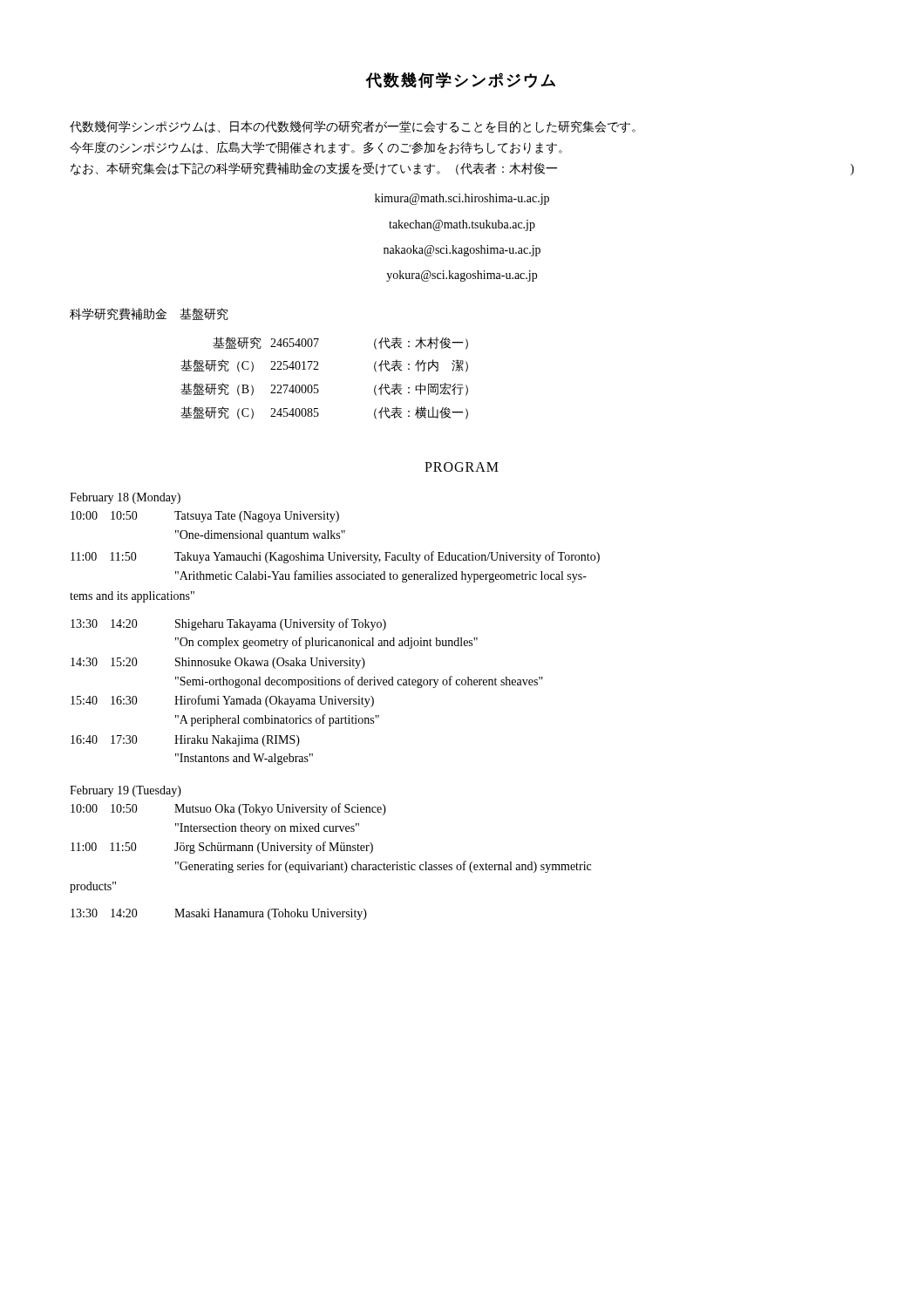Viewport: 924px width, 1308px height.
Task: Locate the text starting "15:40 16:30 Hirofumi Yamada"
Action: click(x=222, y=701)
